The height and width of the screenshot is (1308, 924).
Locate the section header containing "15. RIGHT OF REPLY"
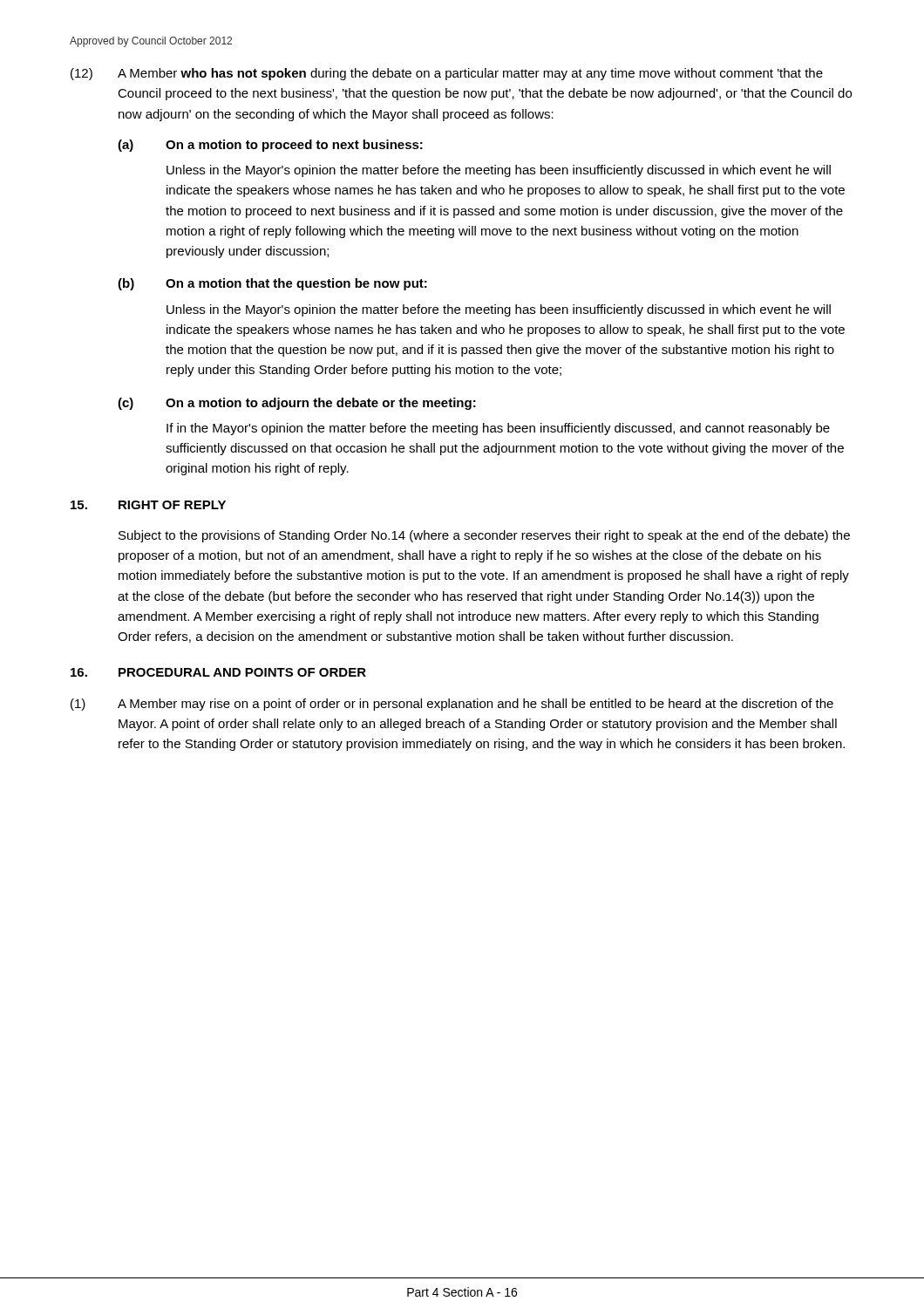tap(148, 505)
